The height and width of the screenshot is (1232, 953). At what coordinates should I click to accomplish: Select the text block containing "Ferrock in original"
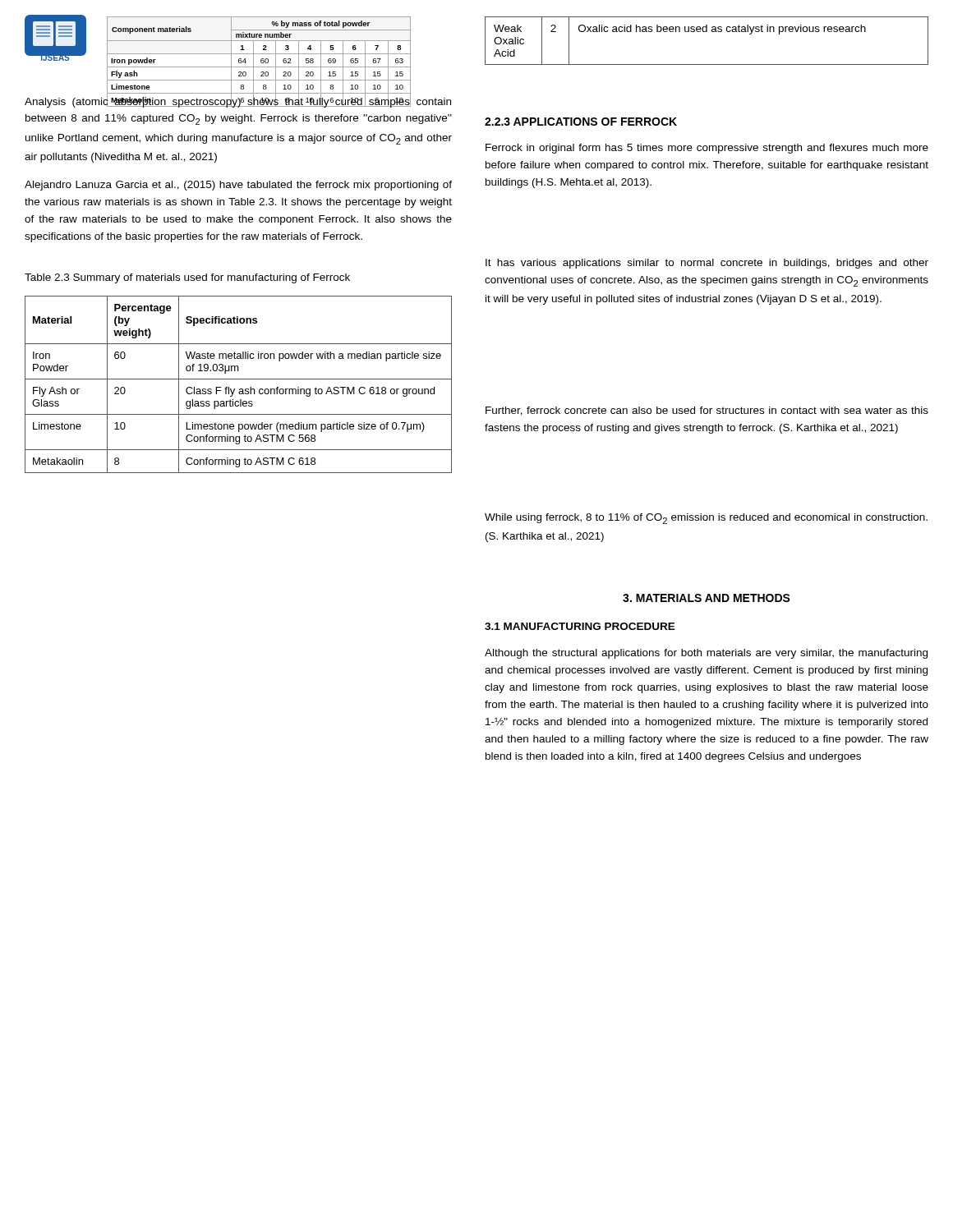pyautogui.click(x=707, y=165)
